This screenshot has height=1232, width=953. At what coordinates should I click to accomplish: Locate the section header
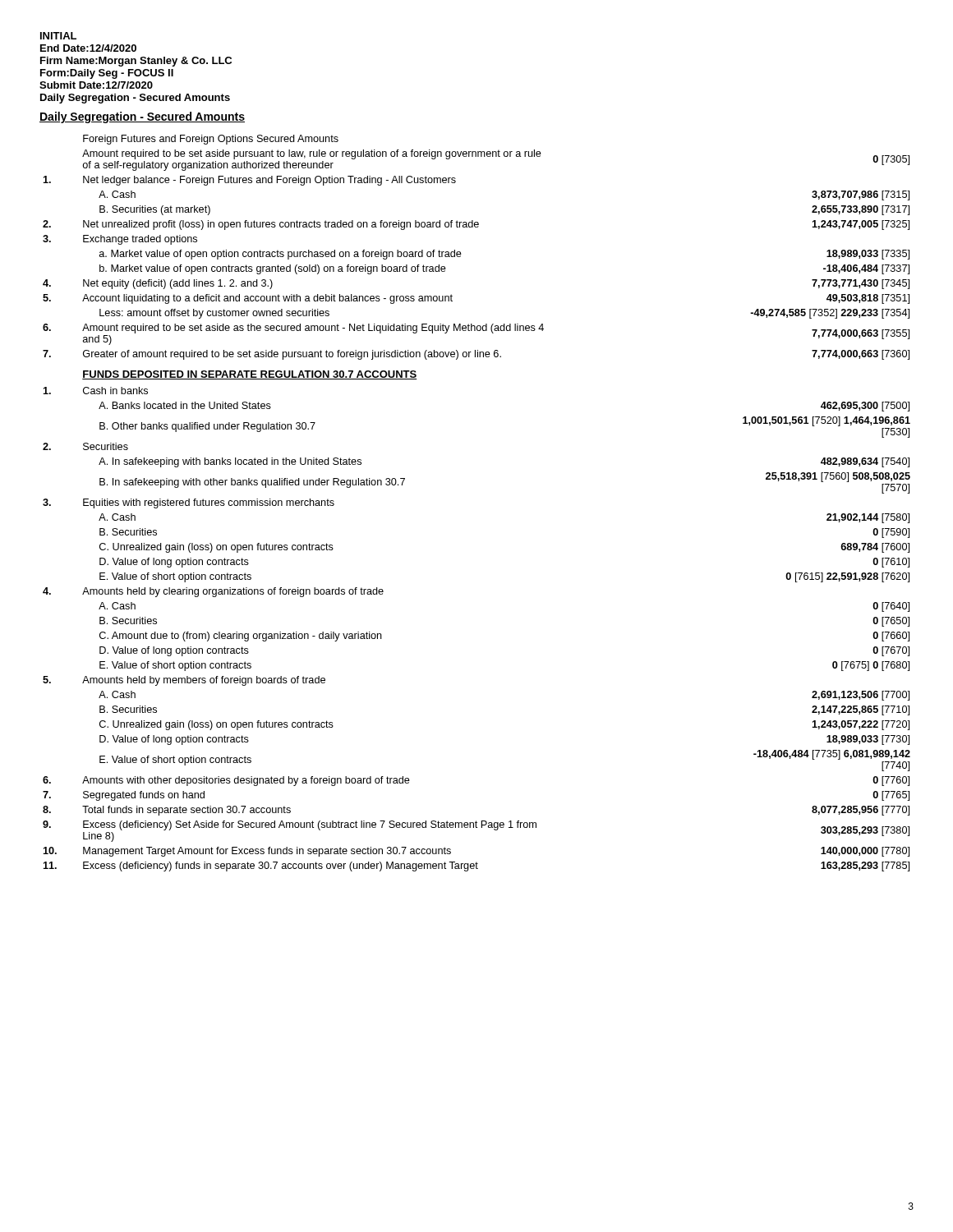[x=142, y=117]
